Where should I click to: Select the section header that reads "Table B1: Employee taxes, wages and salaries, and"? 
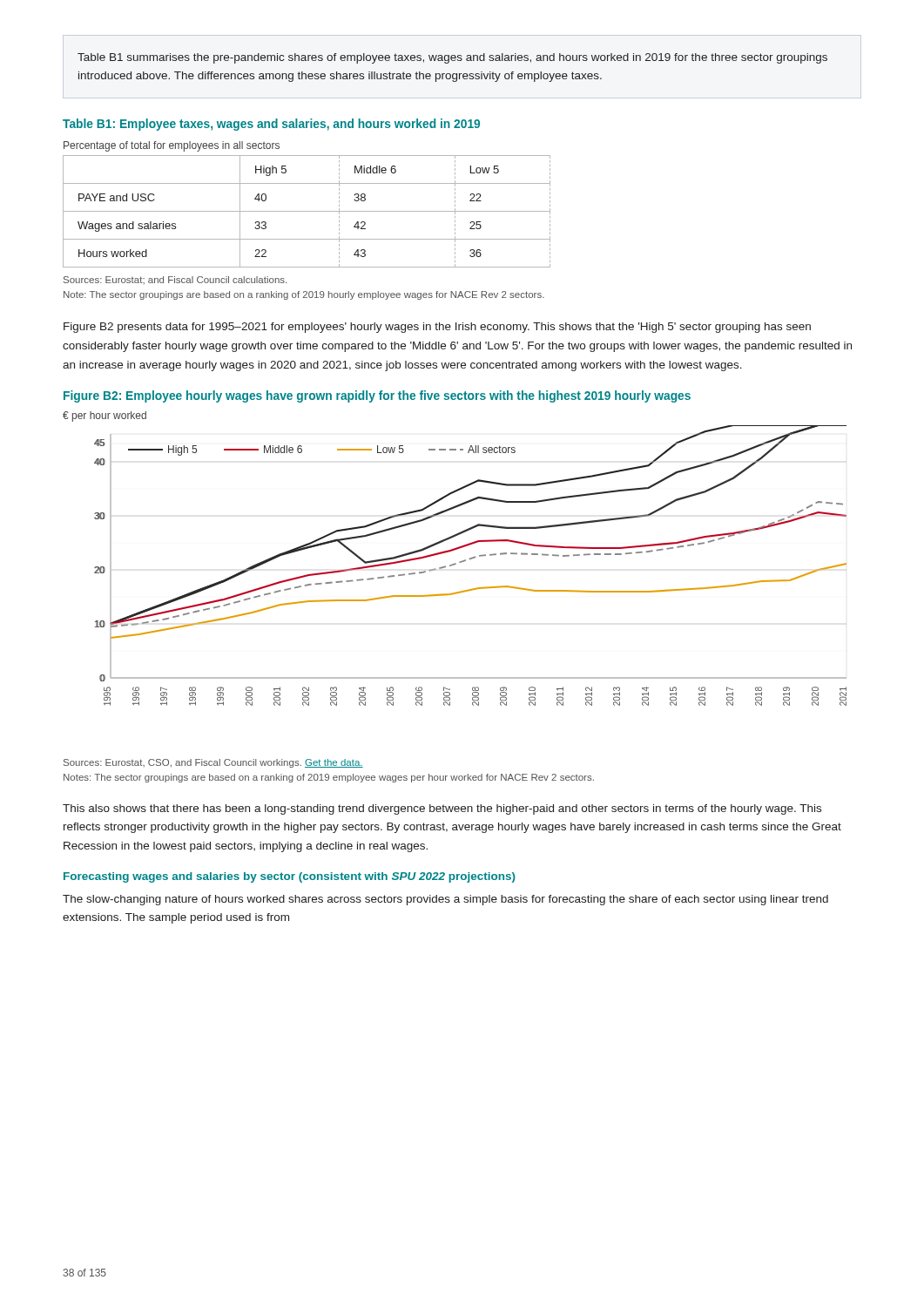tap(272, 124)
